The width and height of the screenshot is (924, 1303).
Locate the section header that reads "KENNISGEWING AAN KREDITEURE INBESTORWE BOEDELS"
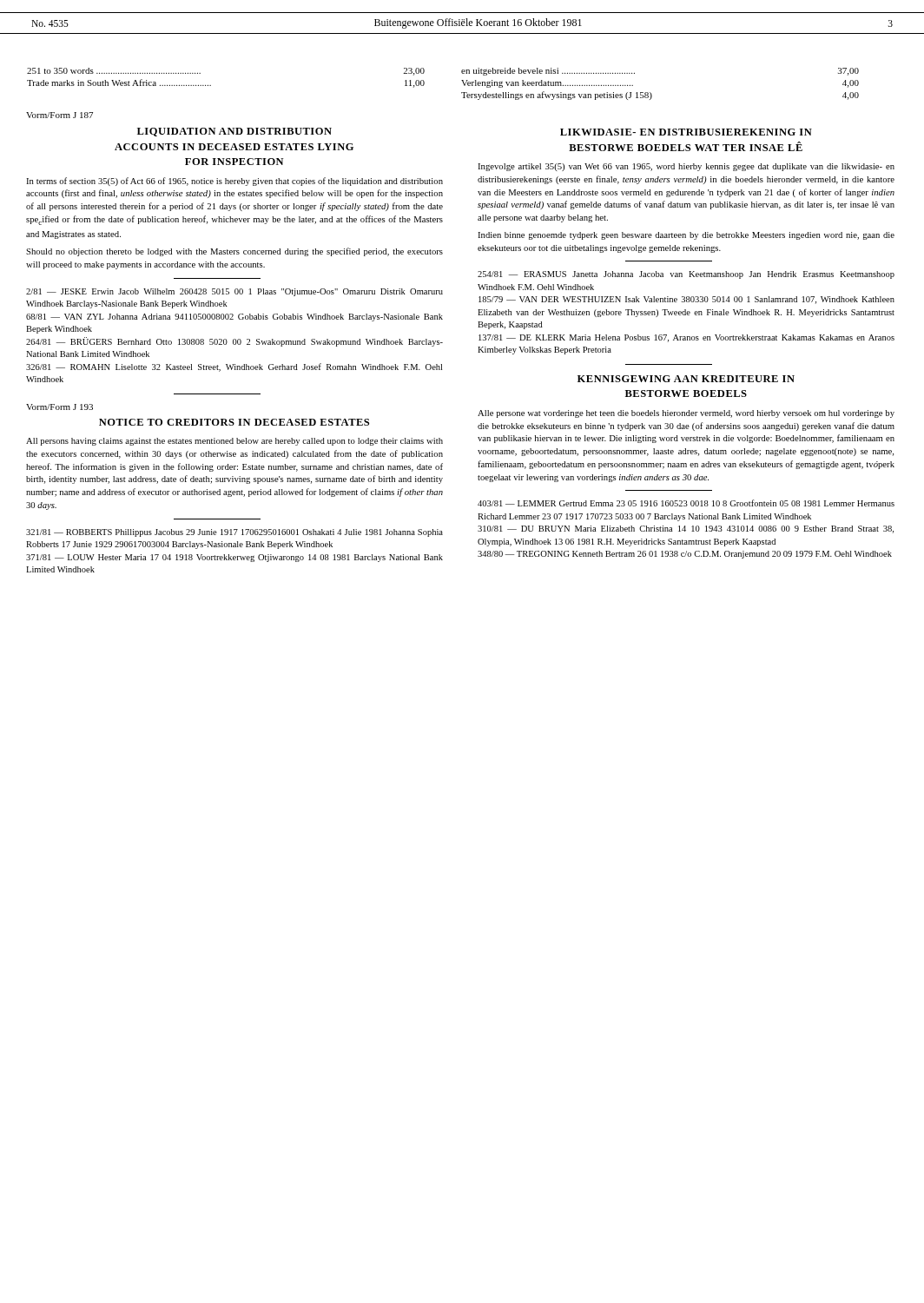[x=686, y=386]
